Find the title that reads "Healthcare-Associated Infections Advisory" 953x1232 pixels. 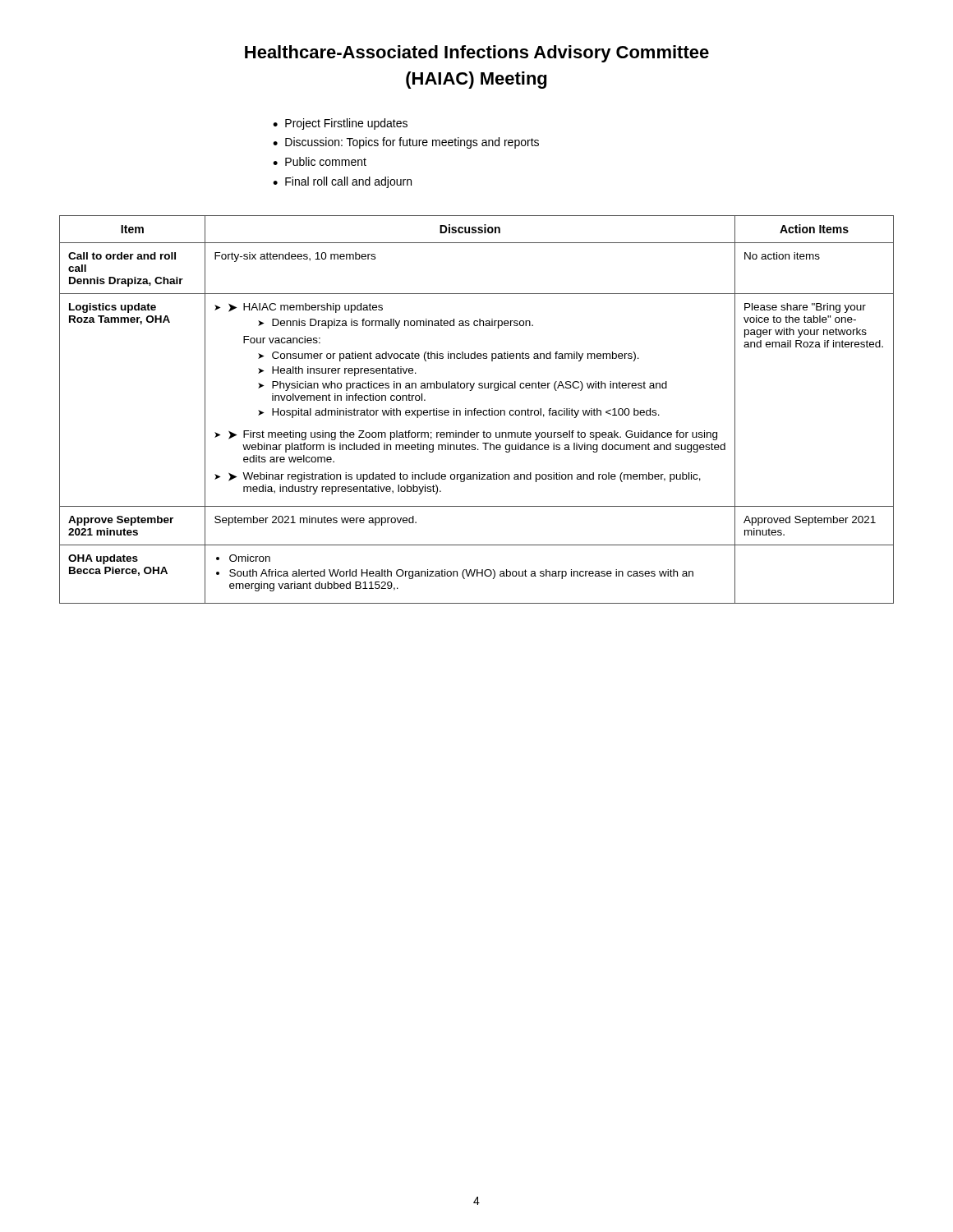point(476,66)
